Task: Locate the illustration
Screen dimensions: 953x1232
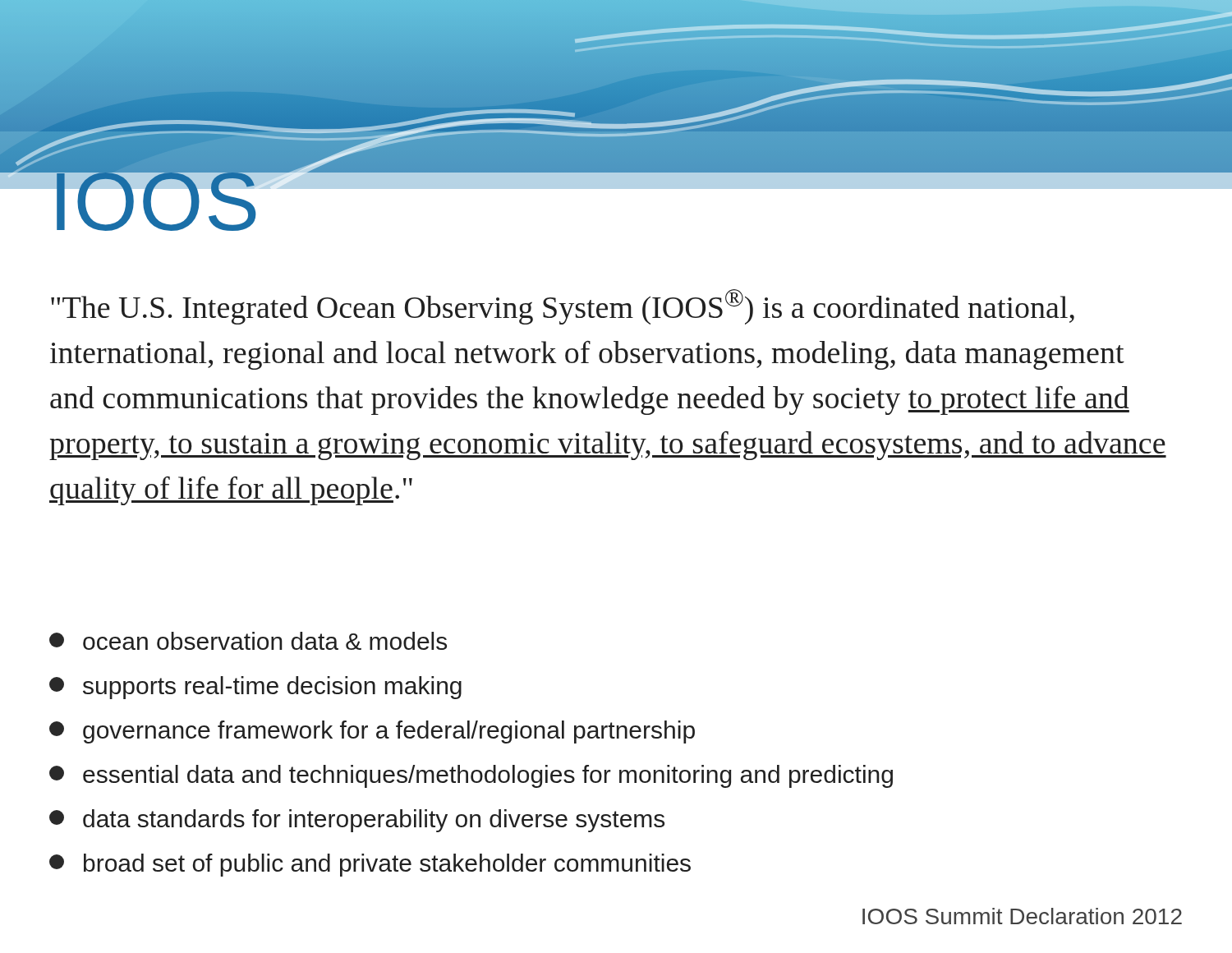Action: [x=616, y=94]
